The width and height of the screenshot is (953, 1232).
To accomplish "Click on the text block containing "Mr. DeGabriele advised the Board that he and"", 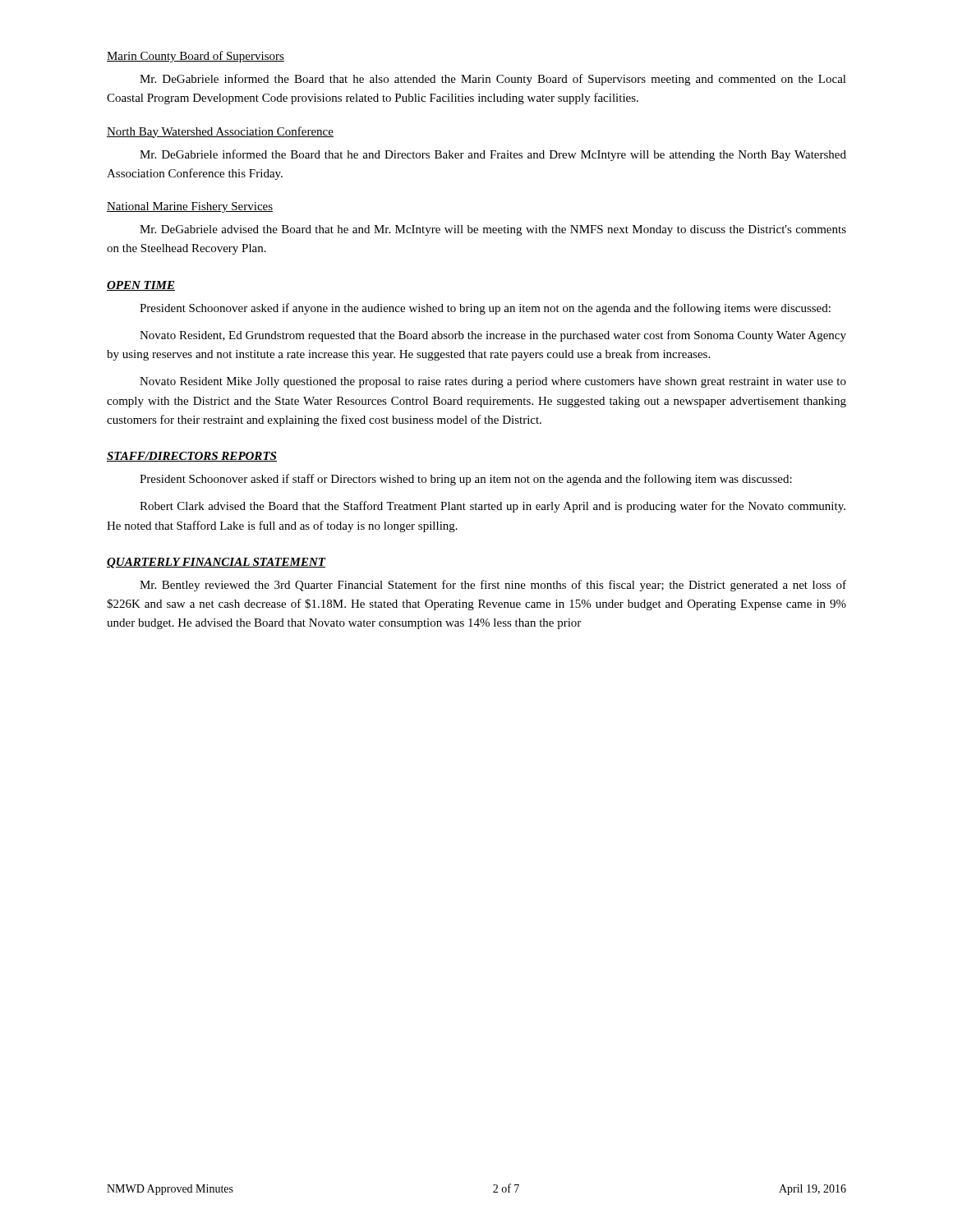I will 476,239.
